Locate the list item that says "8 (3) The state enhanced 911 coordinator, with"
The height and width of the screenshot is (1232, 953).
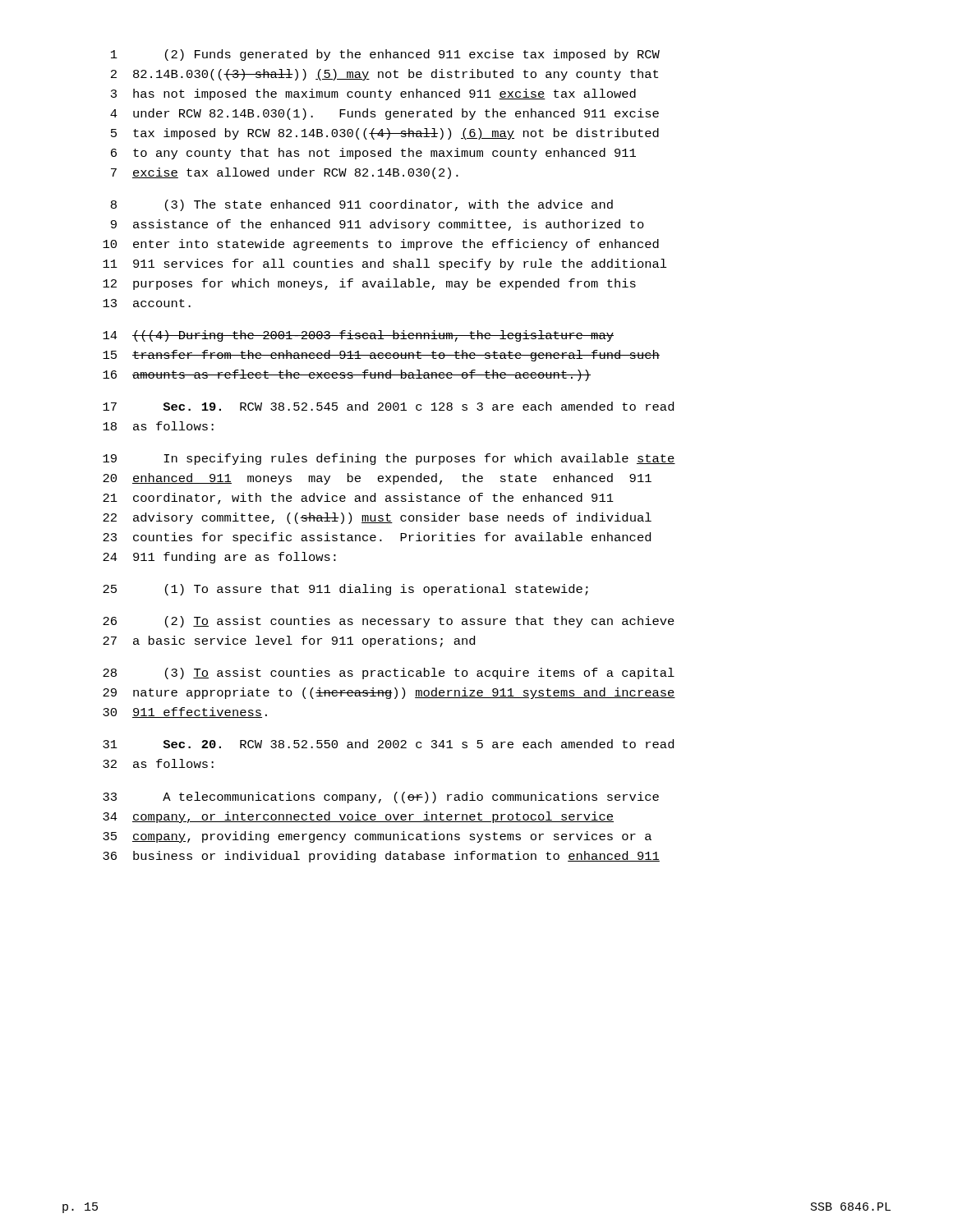click(485, 205)
